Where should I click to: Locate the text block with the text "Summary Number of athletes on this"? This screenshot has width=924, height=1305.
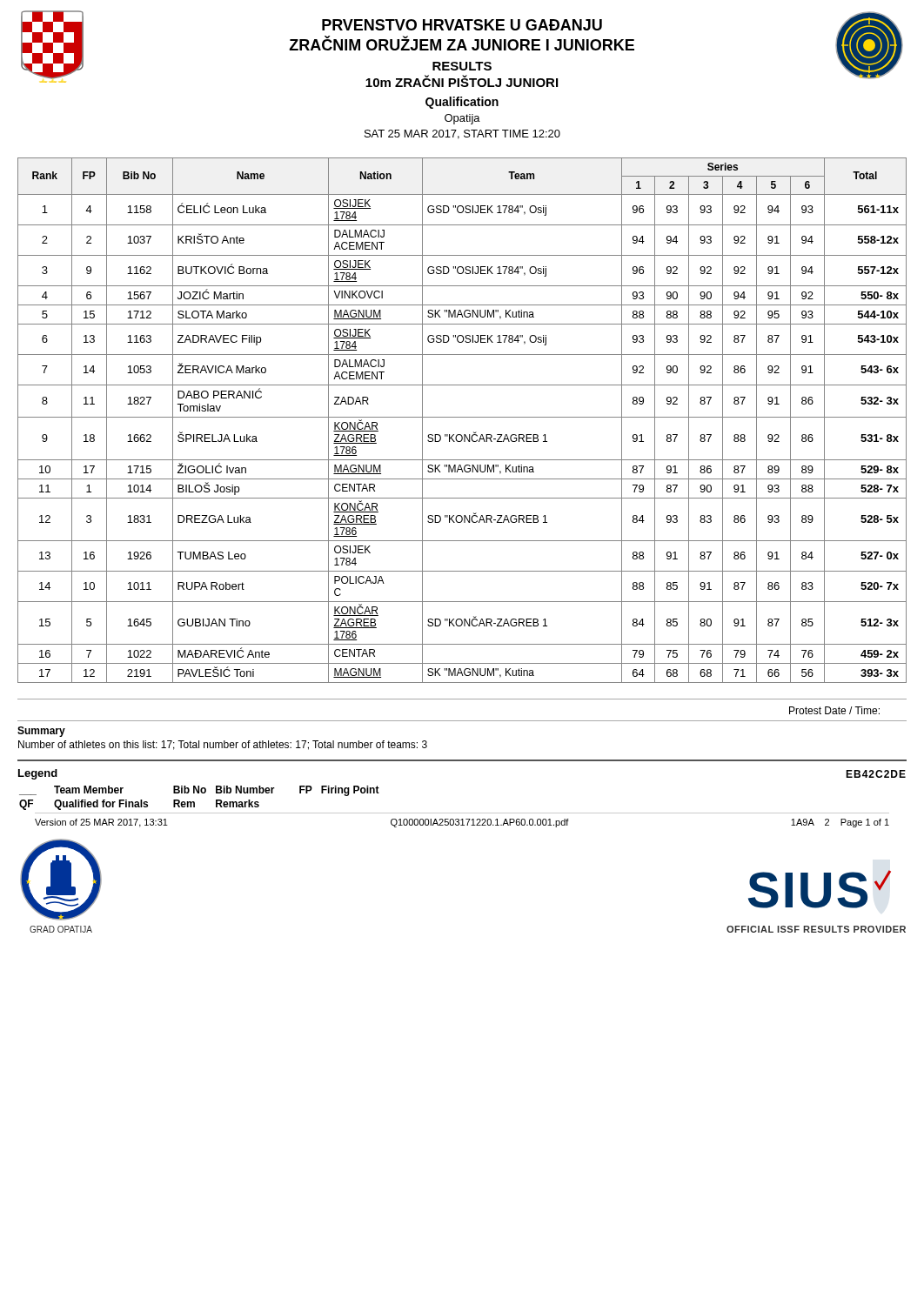(41, 732)
